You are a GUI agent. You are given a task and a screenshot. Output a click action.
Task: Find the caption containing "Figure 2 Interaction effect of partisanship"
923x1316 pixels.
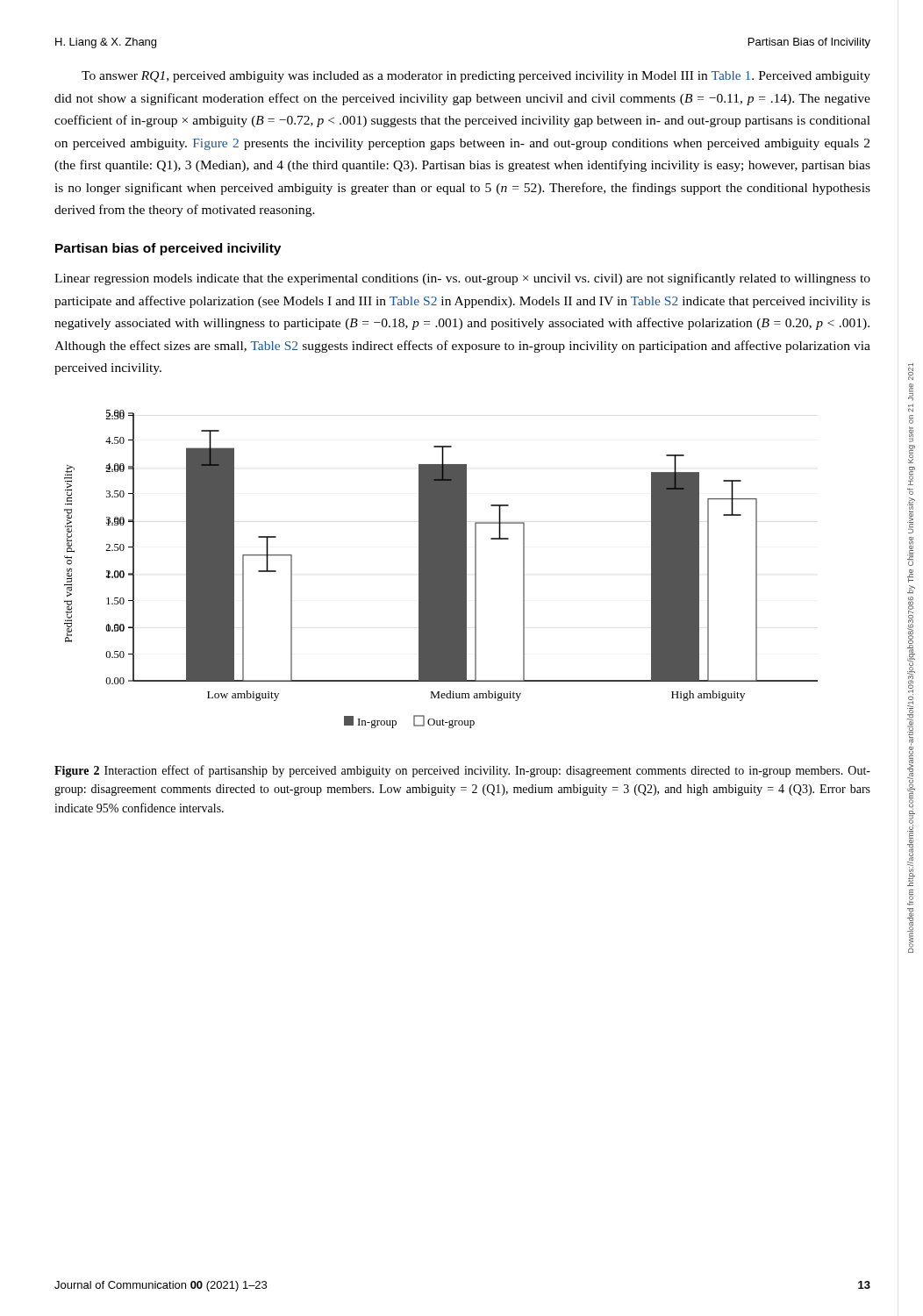(462, 790)
